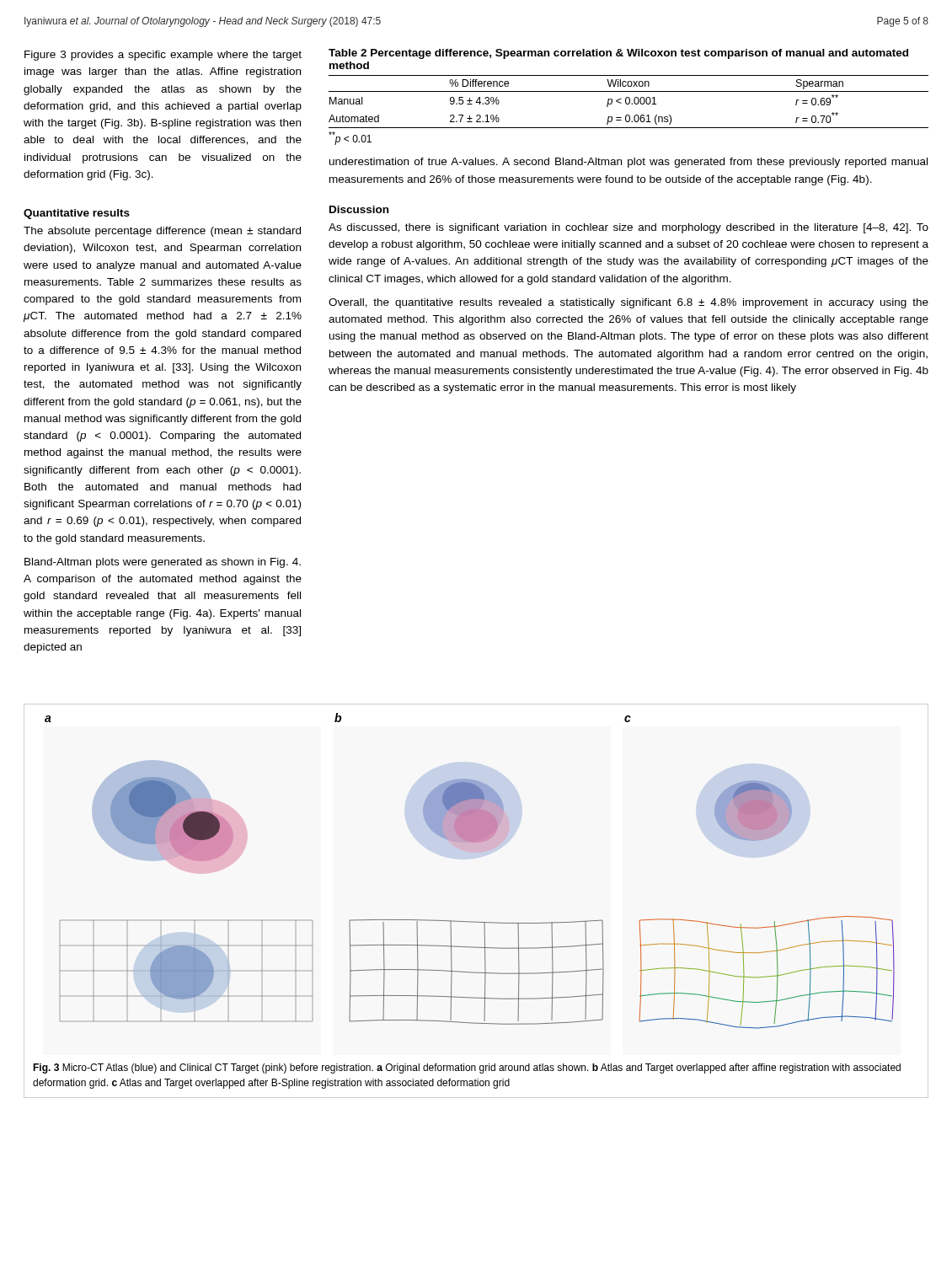The image size is (952, 1264).
Task: Locate the block starting "As discussed, there is significant variation in"
Action: (628, 308)
